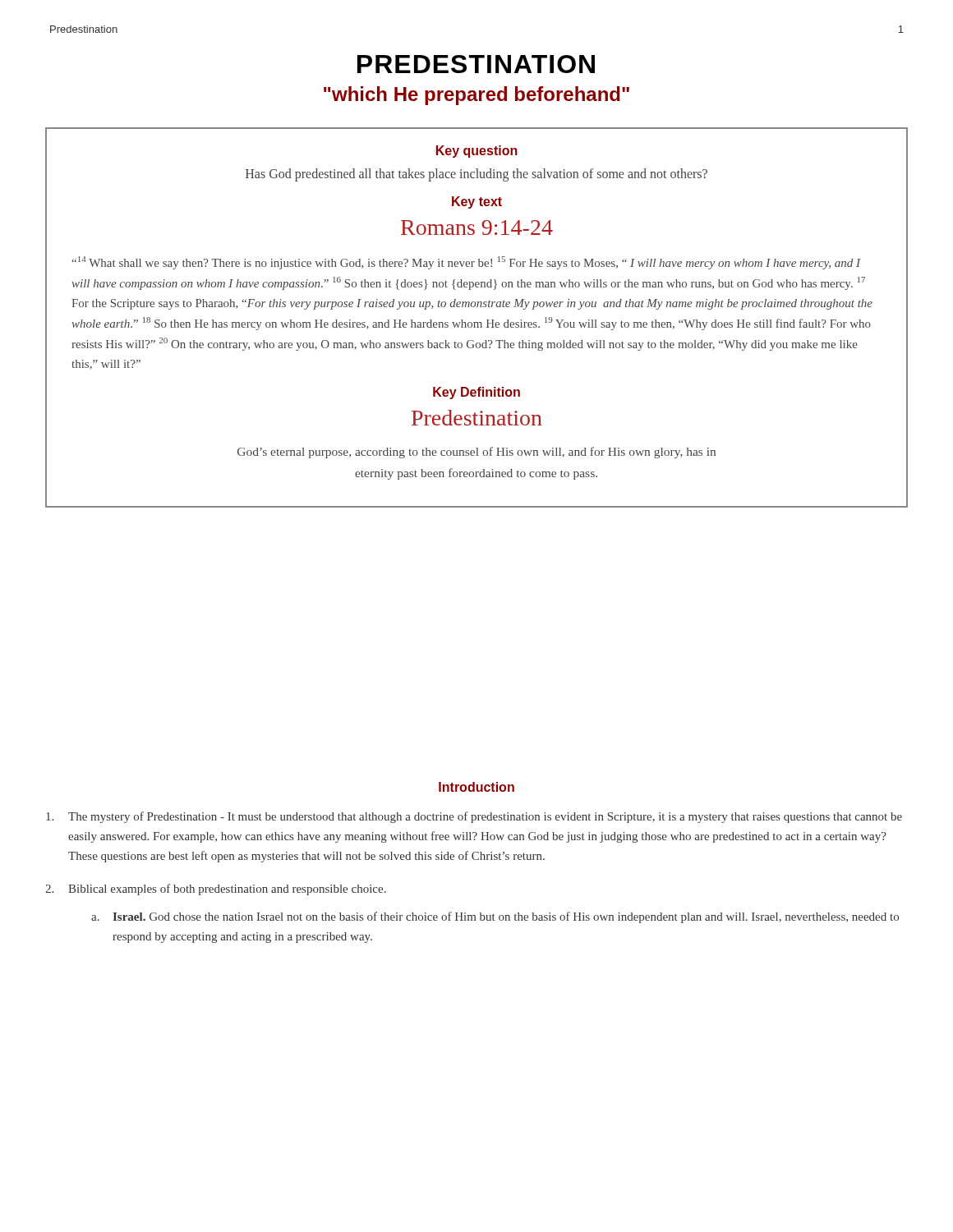Click on the text block that says "God’s eternal purpose,"
Screen dimensions: 1232x953
tap(476, 462)
